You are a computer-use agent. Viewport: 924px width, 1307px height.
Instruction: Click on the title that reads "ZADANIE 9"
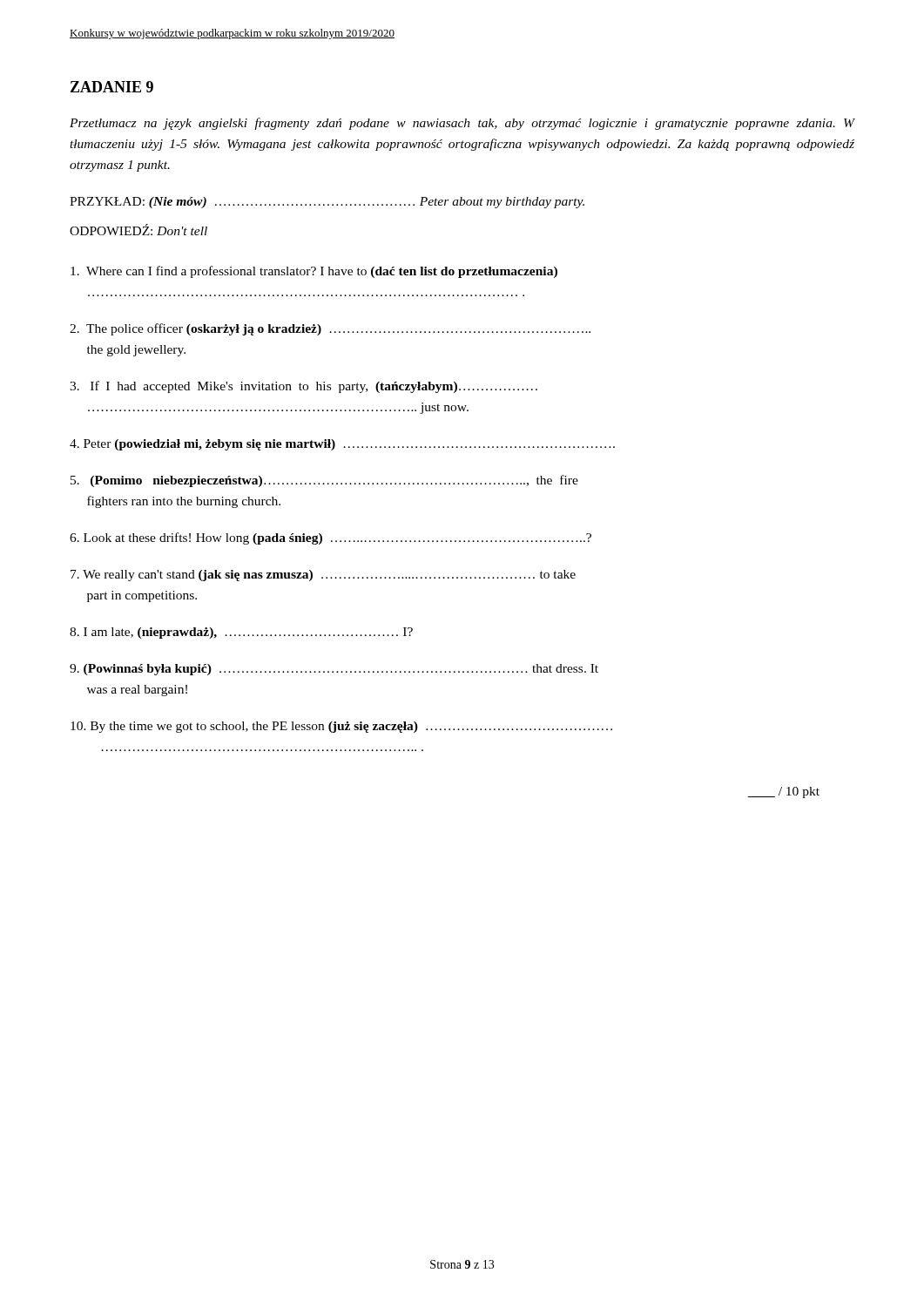(112, 87)
